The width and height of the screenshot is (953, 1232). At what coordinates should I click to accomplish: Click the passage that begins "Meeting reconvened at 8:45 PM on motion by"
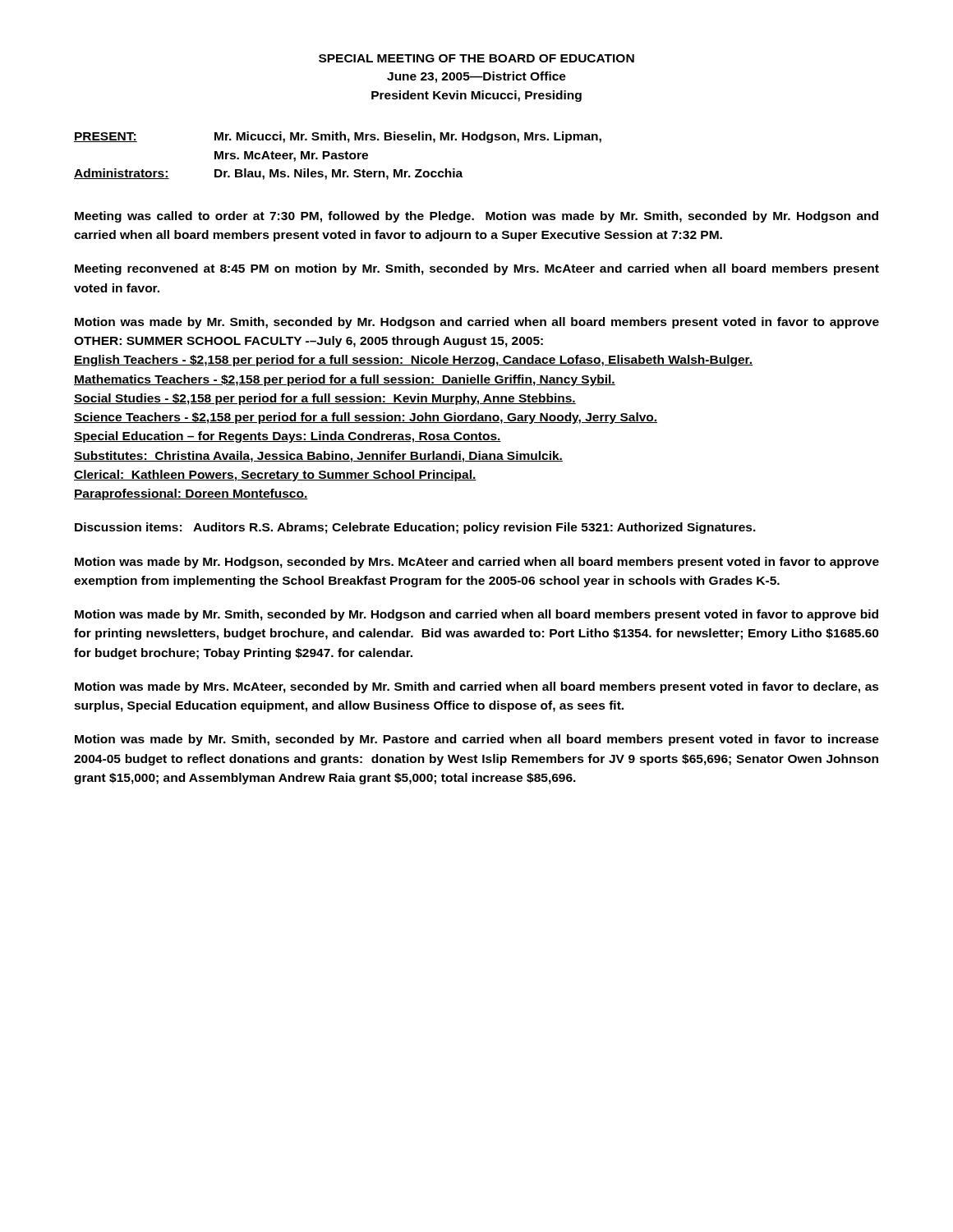tap(476, 278)
